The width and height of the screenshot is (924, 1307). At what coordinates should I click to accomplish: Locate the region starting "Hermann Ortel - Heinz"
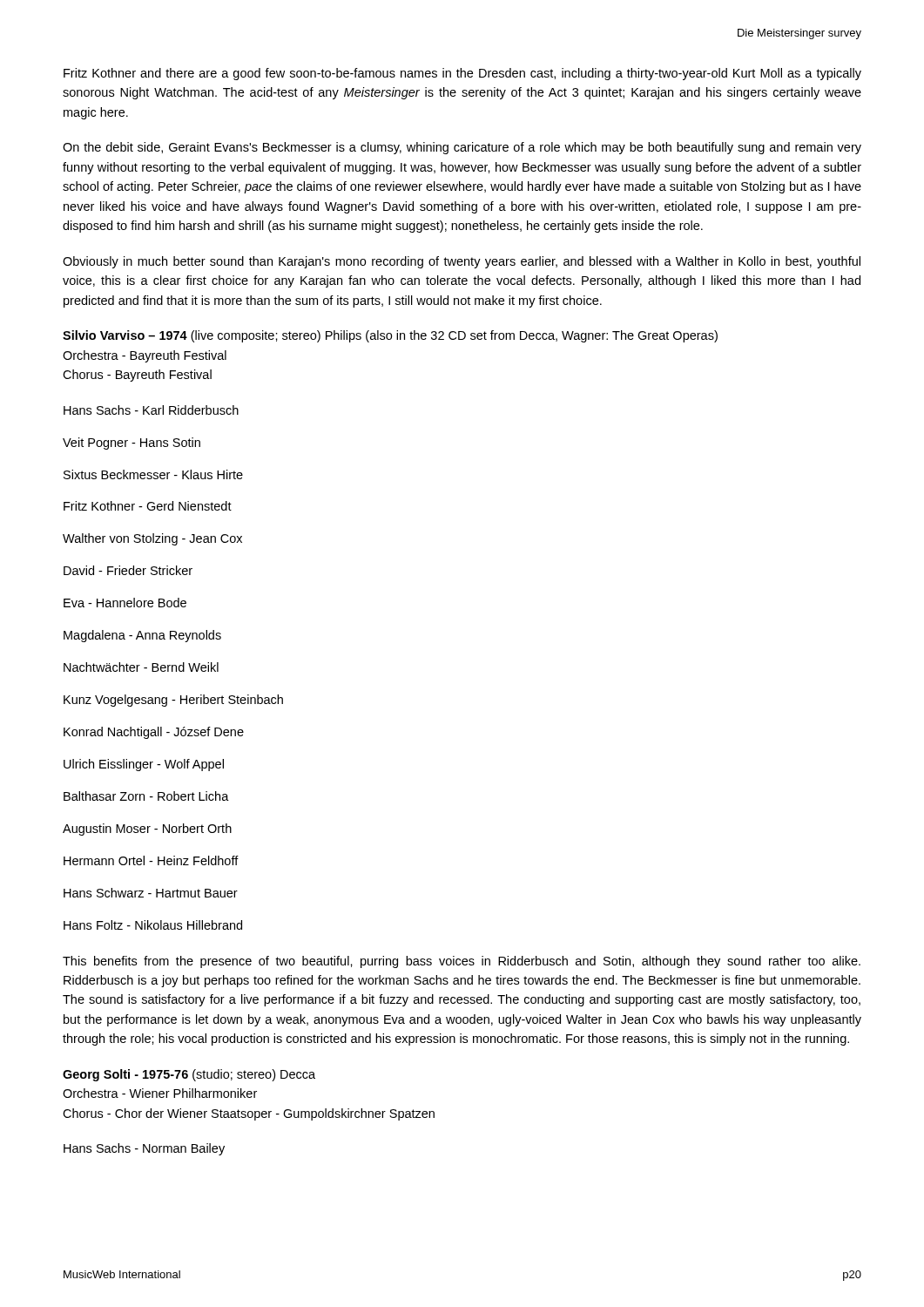(151, 860)
